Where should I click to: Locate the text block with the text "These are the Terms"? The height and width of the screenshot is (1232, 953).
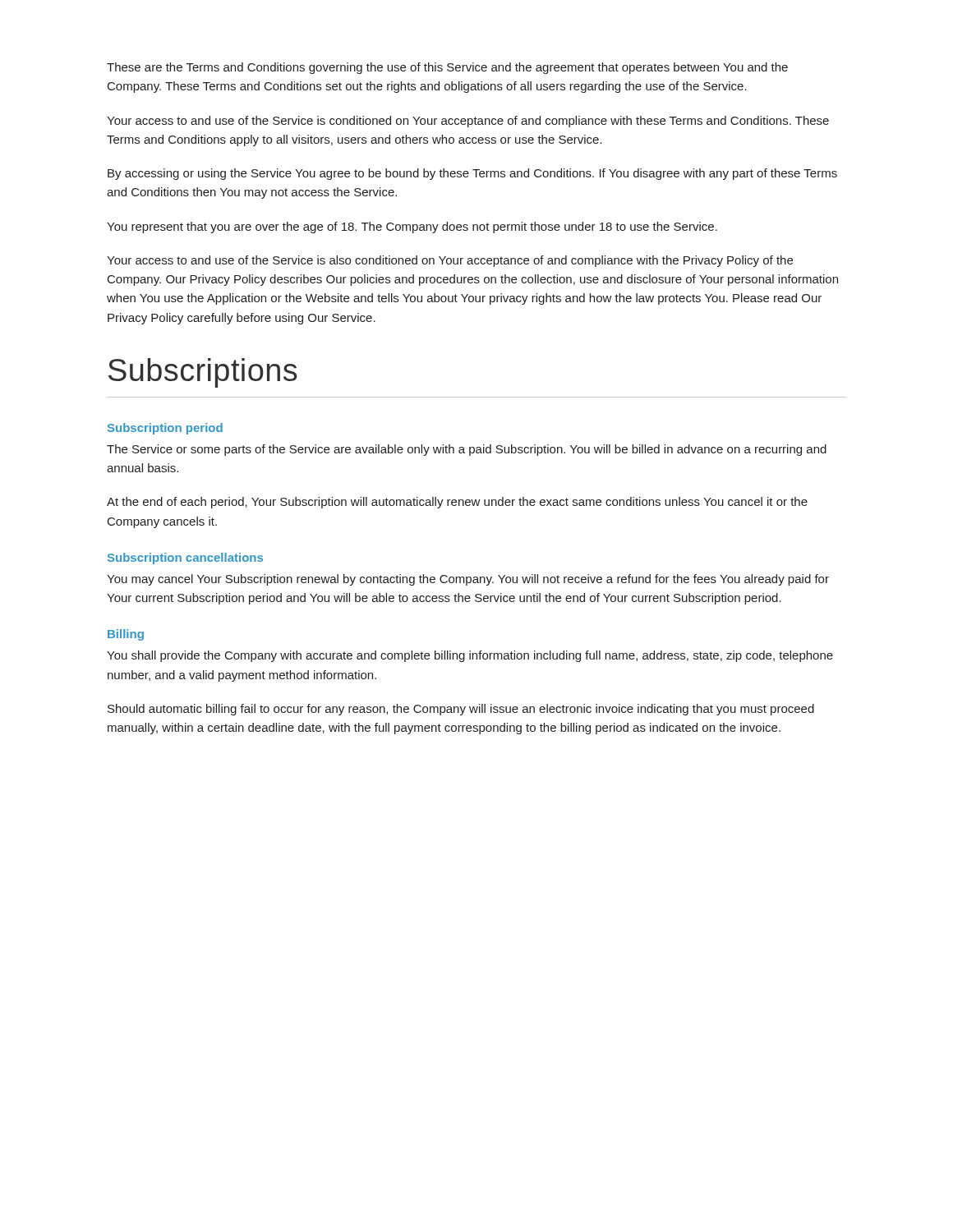(x=448, y=77)
